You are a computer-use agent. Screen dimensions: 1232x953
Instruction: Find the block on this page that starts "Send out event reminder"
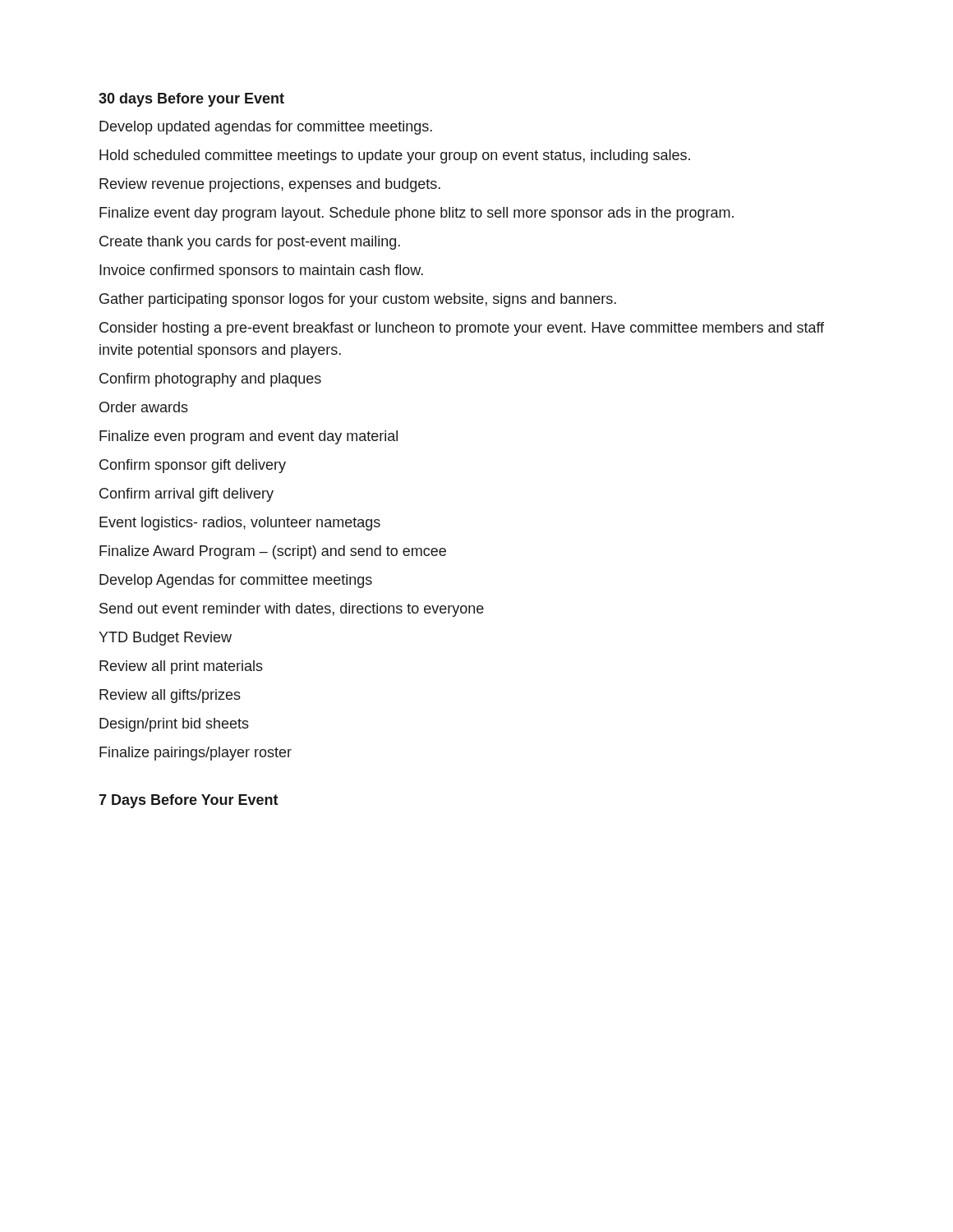(291, 609)
